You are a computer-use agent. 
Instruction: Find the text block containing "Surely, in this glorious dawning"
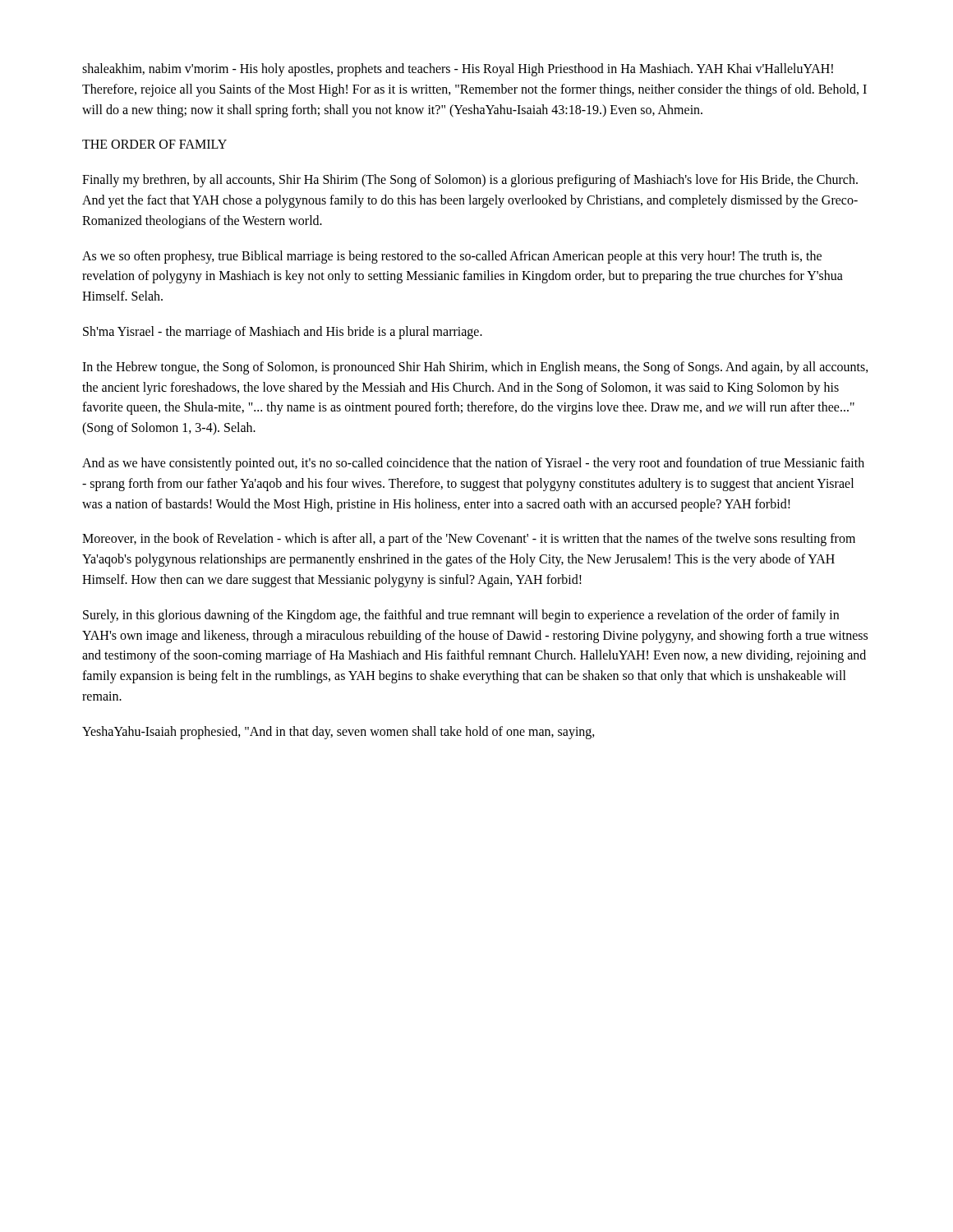(475, 655)
